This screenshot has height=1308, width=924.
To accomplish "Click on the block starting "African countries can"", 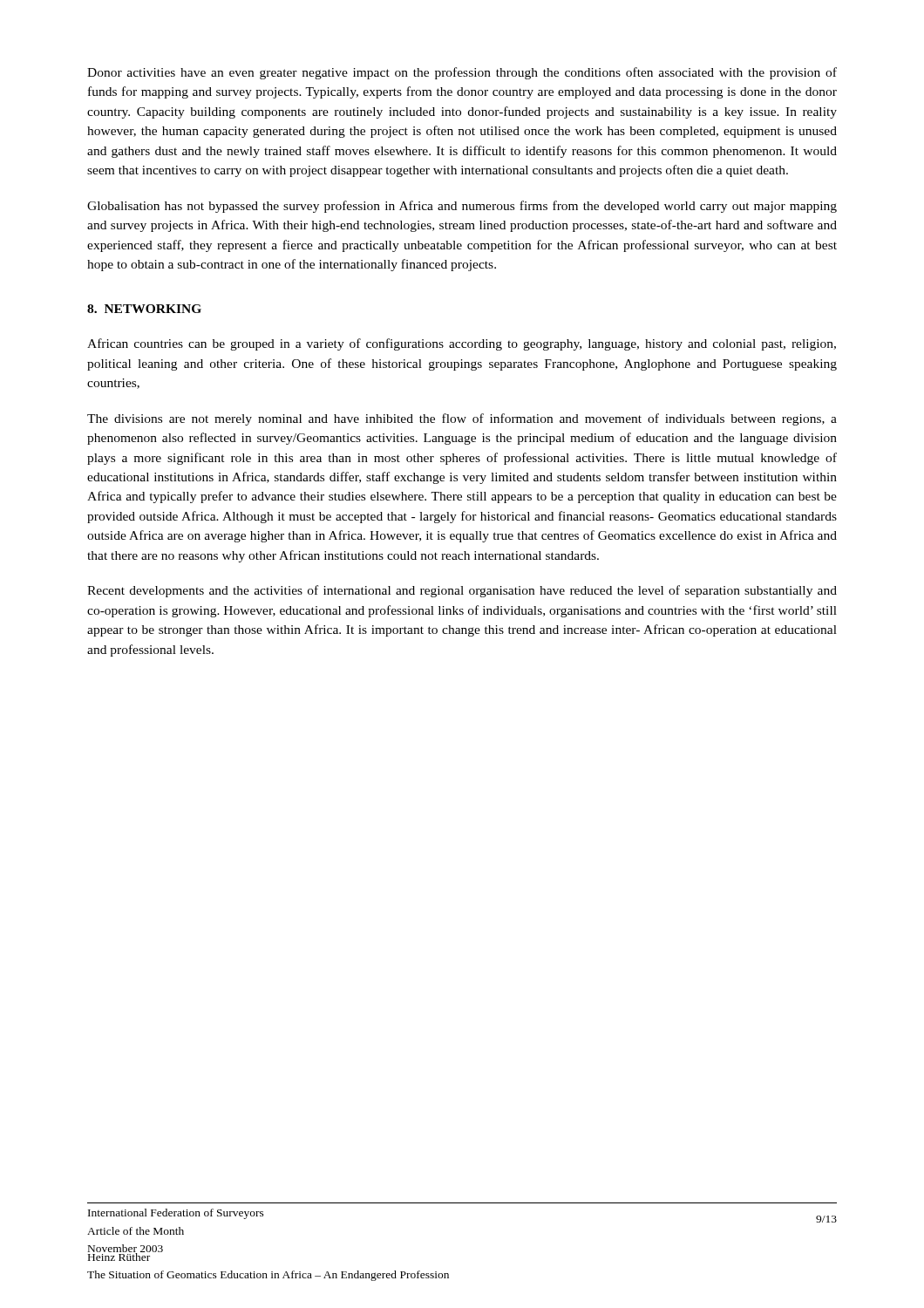I will click(x=462, y=363).
